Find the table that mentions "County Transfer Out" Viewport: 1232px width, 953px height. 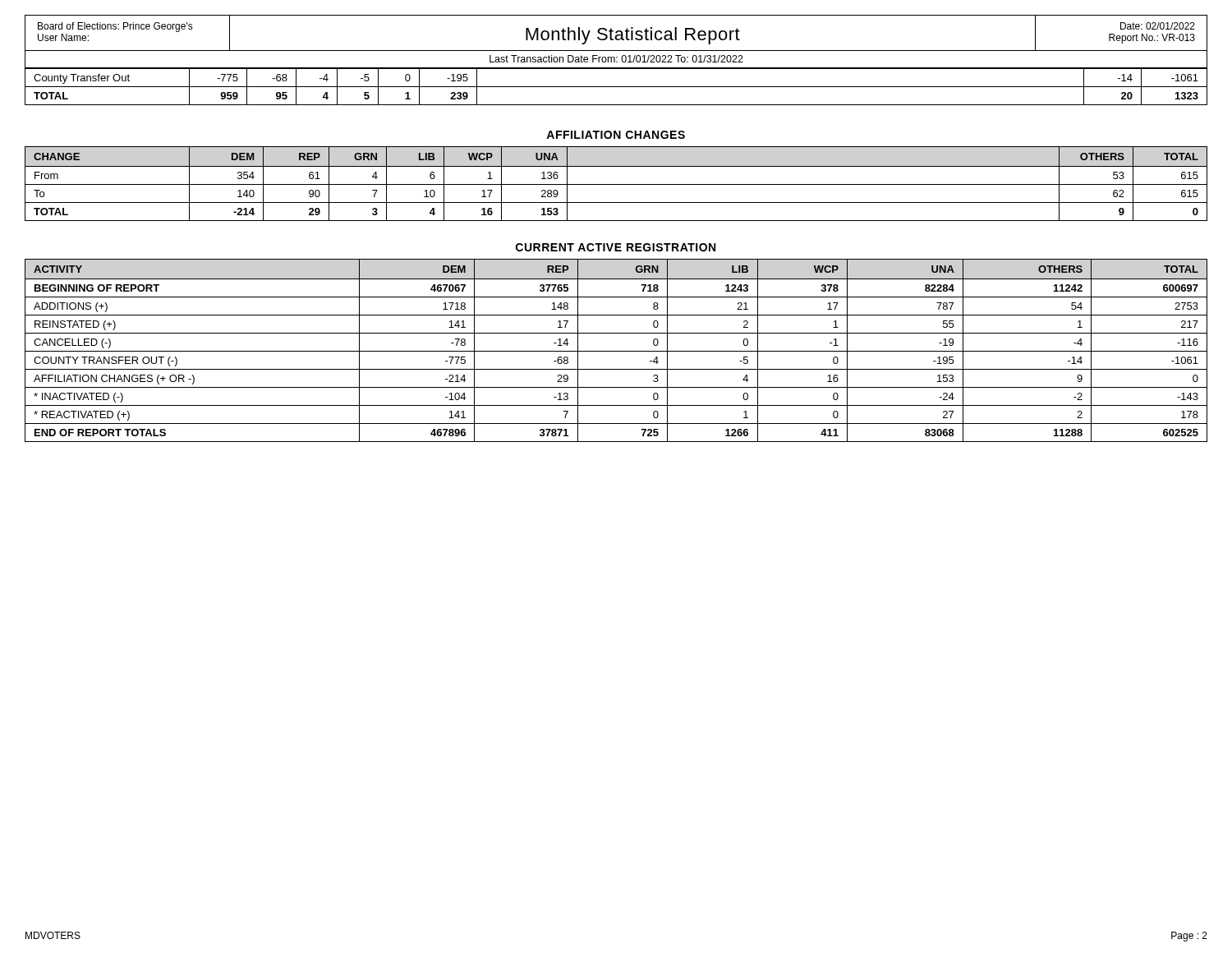point(616,87)
